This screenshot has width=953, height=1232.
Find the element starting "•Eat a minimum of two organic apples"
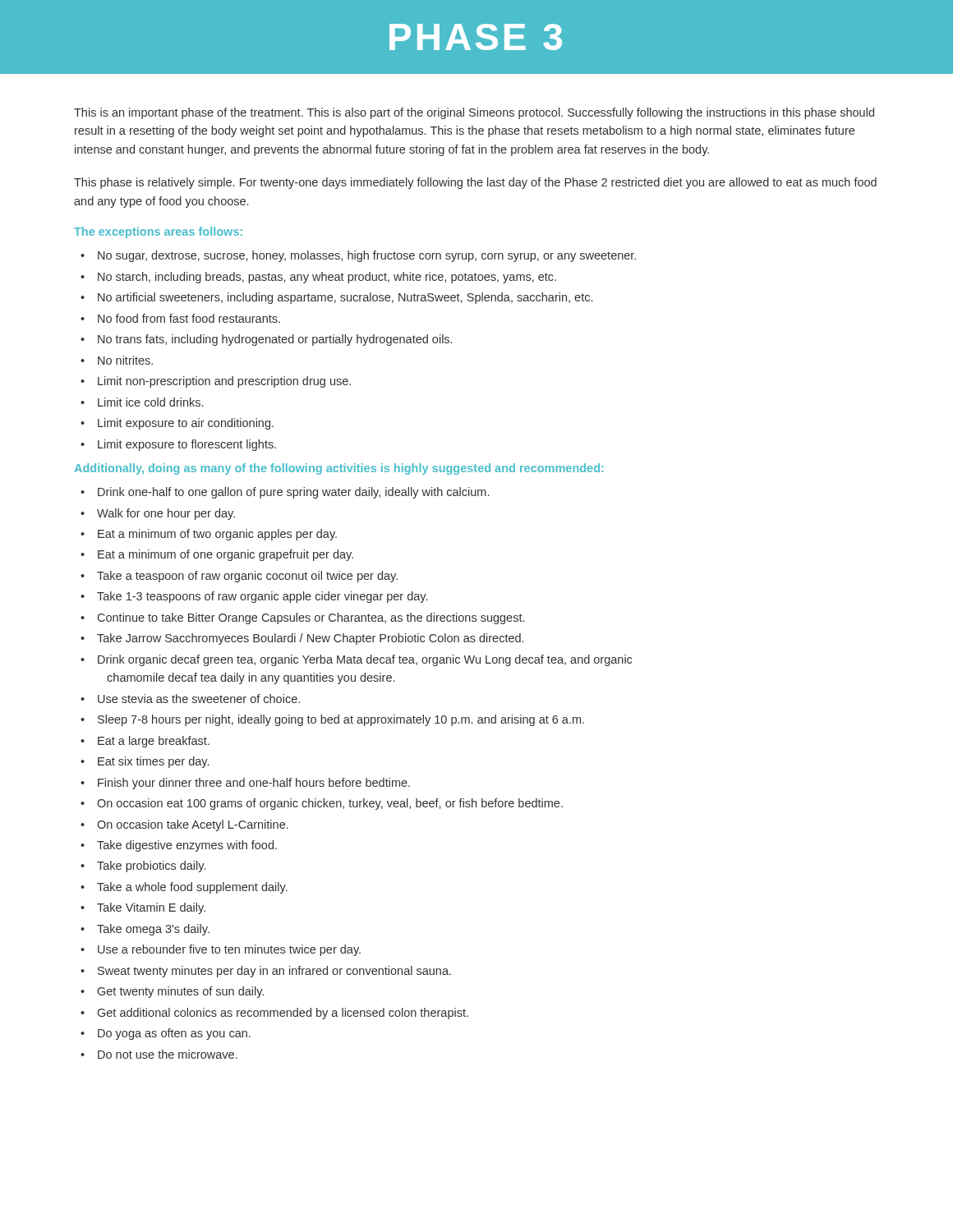click(209, 534)
